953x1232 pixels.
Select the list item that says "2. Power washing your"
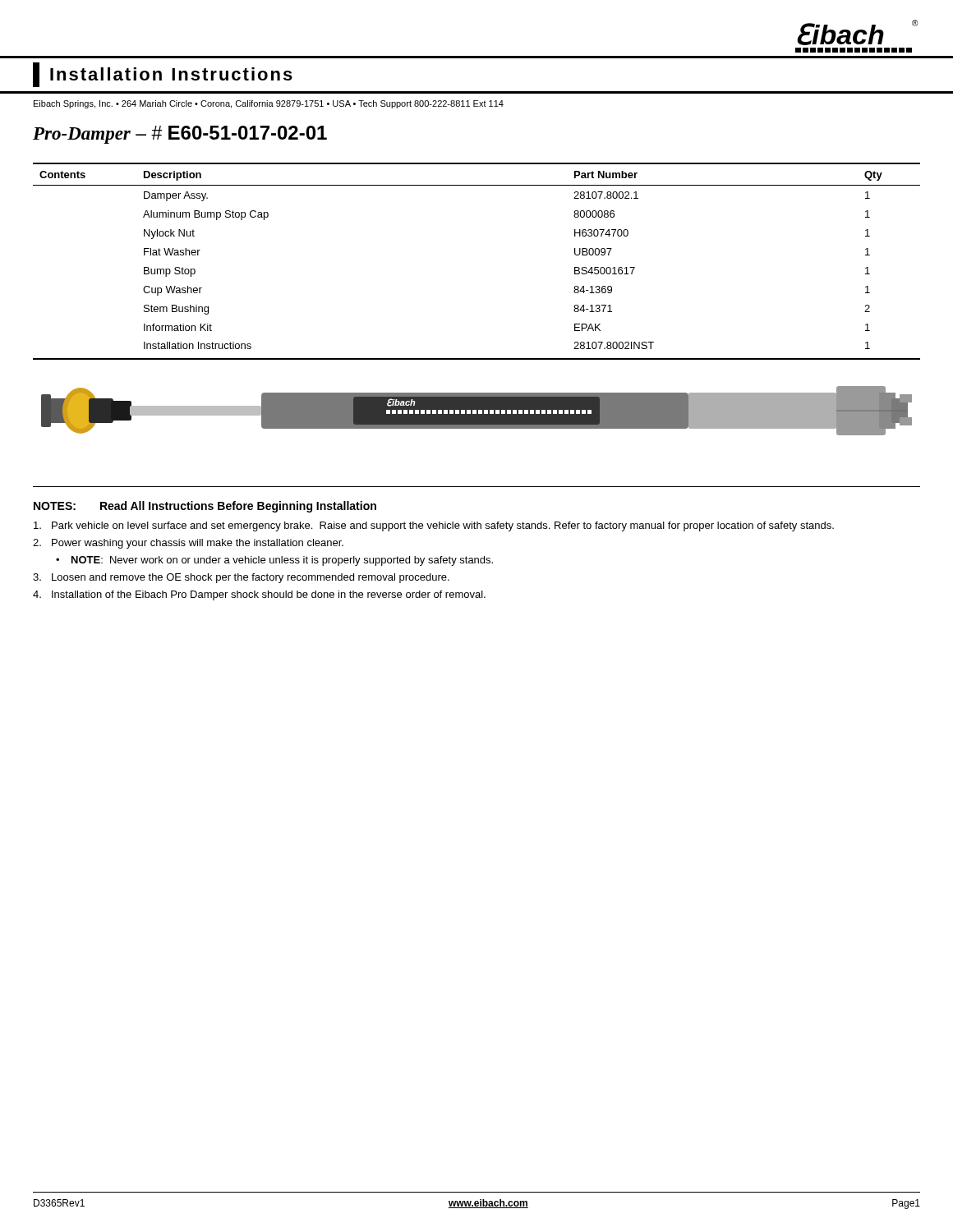point(189,542)
